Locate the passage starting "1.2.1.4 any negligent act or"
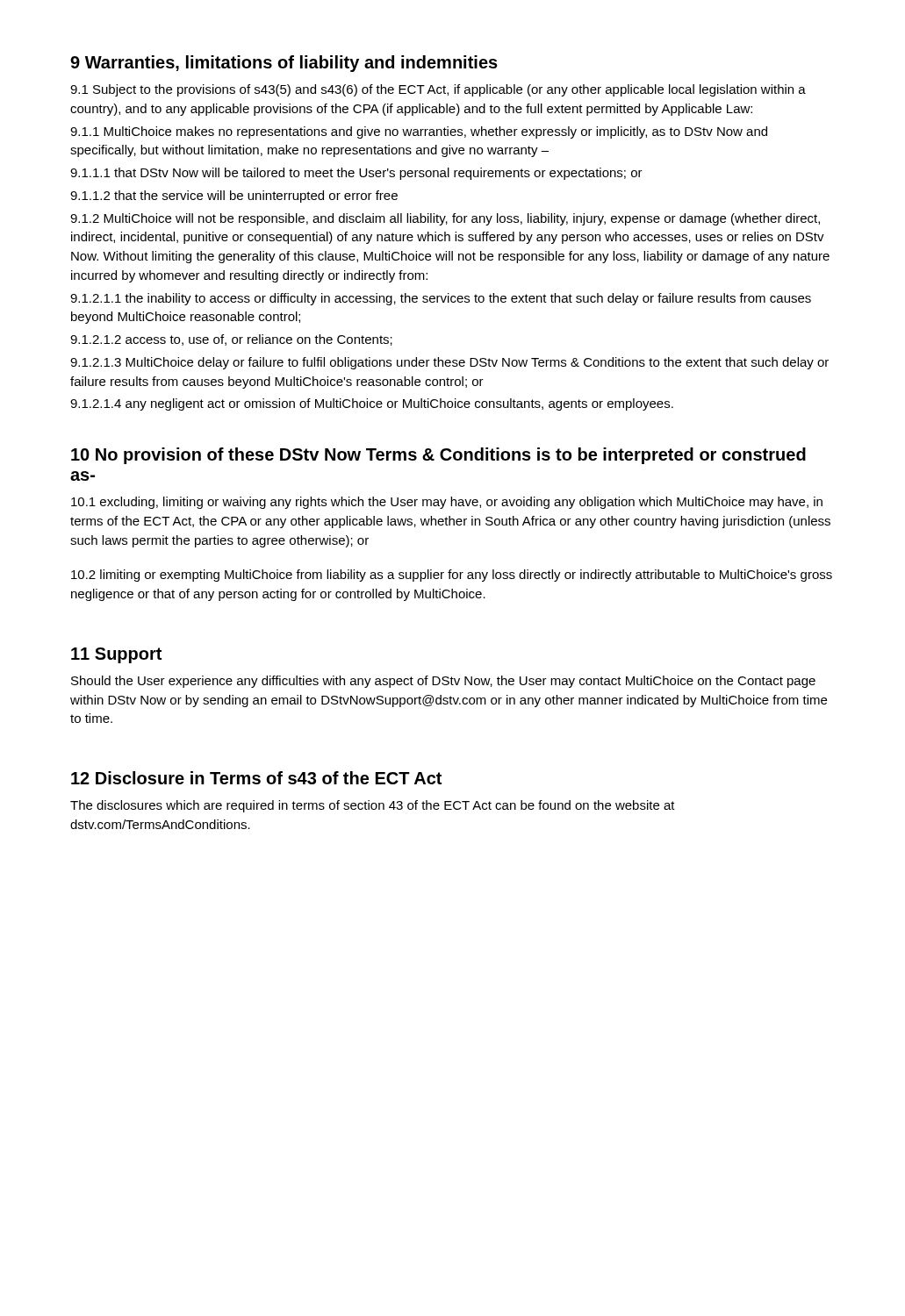This screenshot has width=905, height=1316. (372, 403)
